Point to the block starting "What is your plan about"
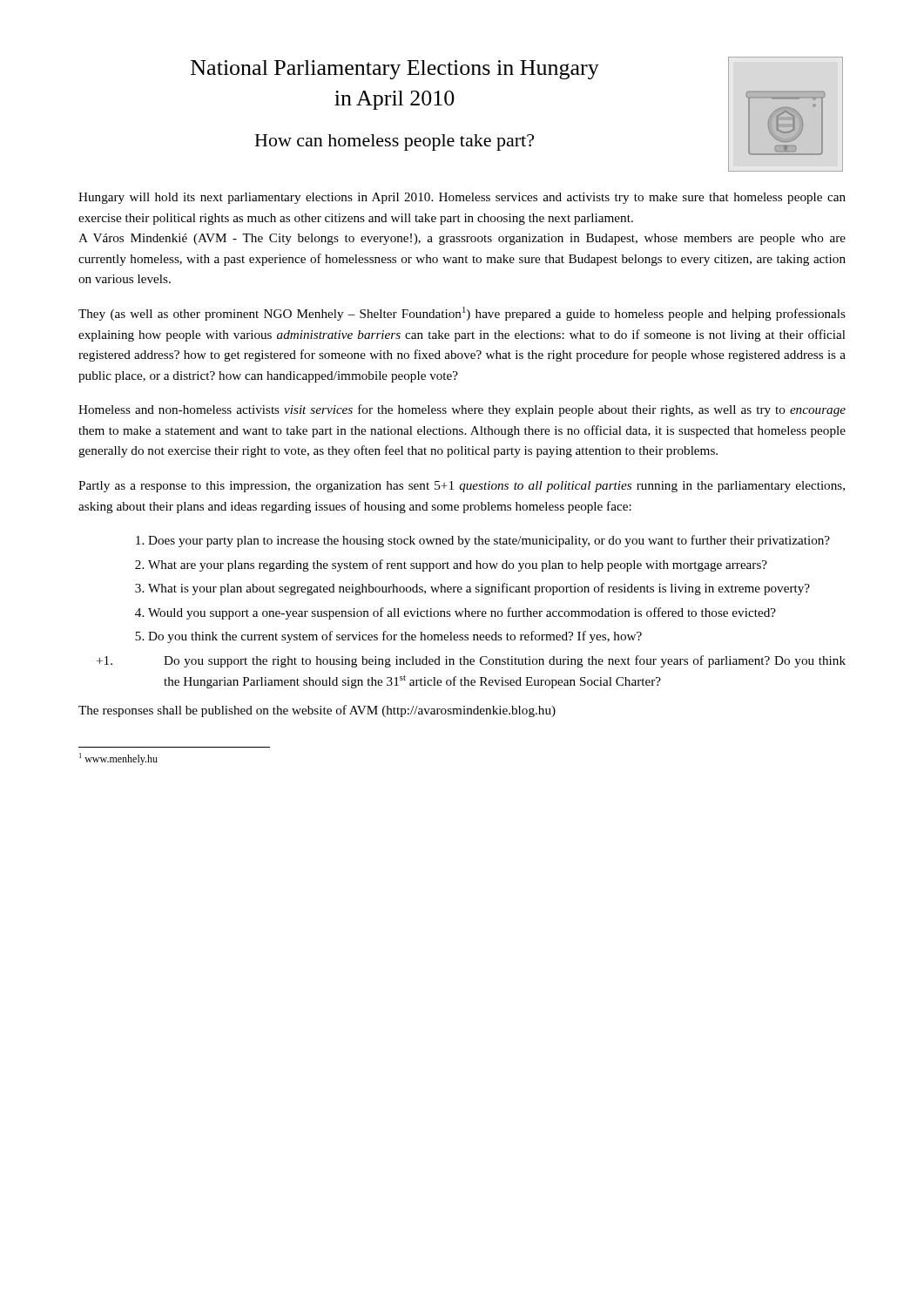924x1307 pixels. click(x=479, y=588)
